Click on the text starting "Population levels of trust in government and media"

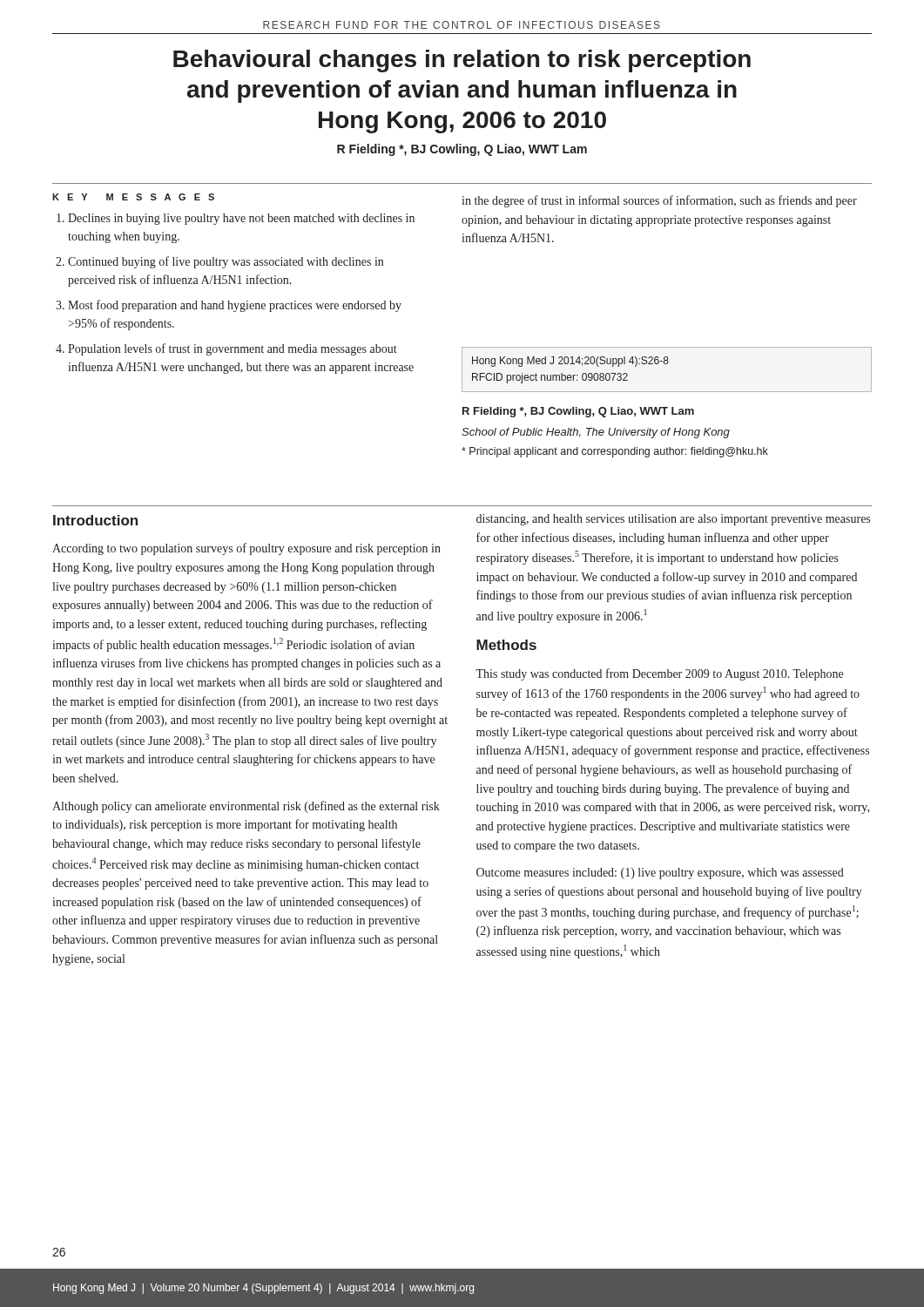[x=241, y=358]
